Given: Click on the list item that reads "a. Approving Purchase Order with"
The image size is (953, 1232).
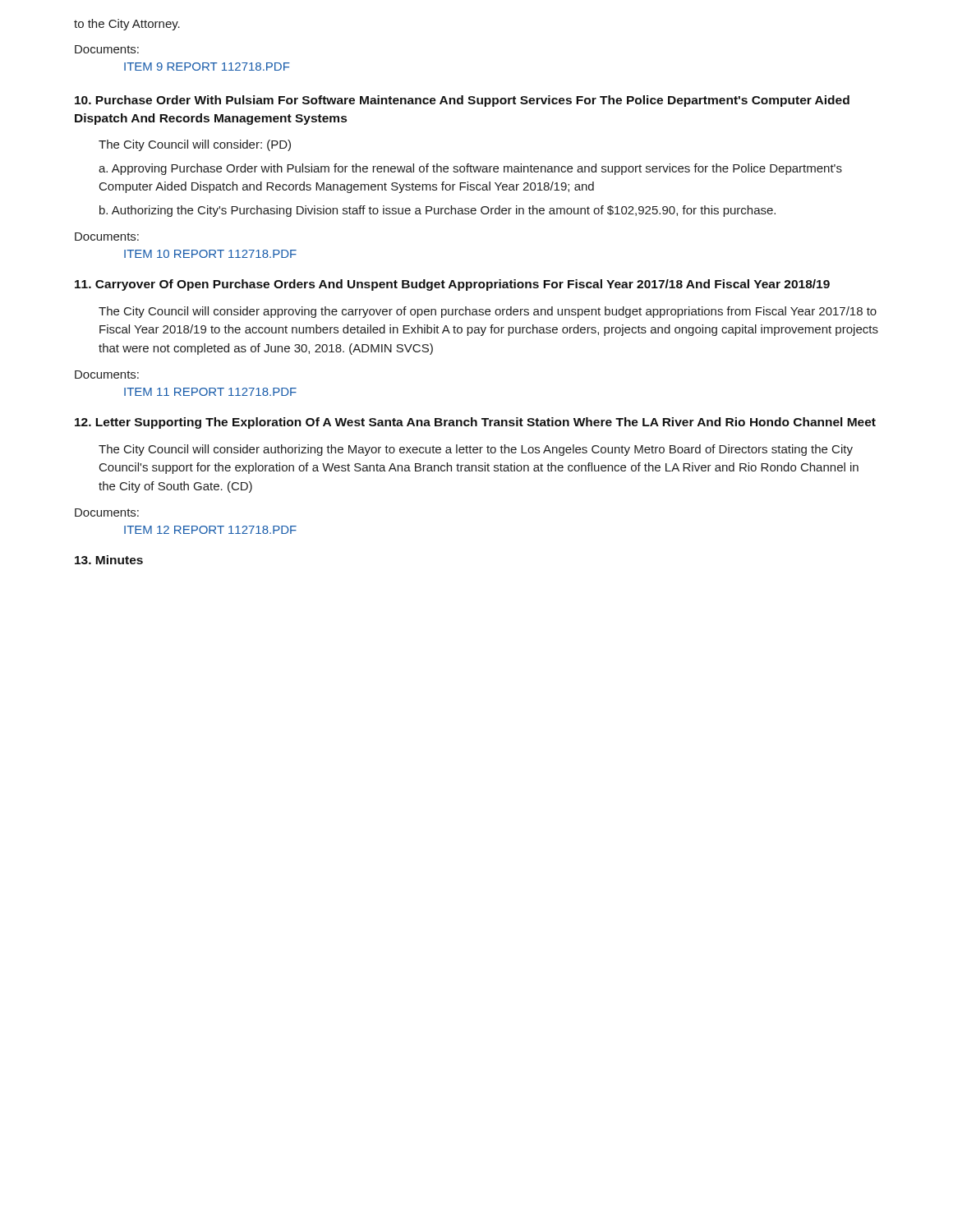Looking at the screenshot, I should click(470, 177).
